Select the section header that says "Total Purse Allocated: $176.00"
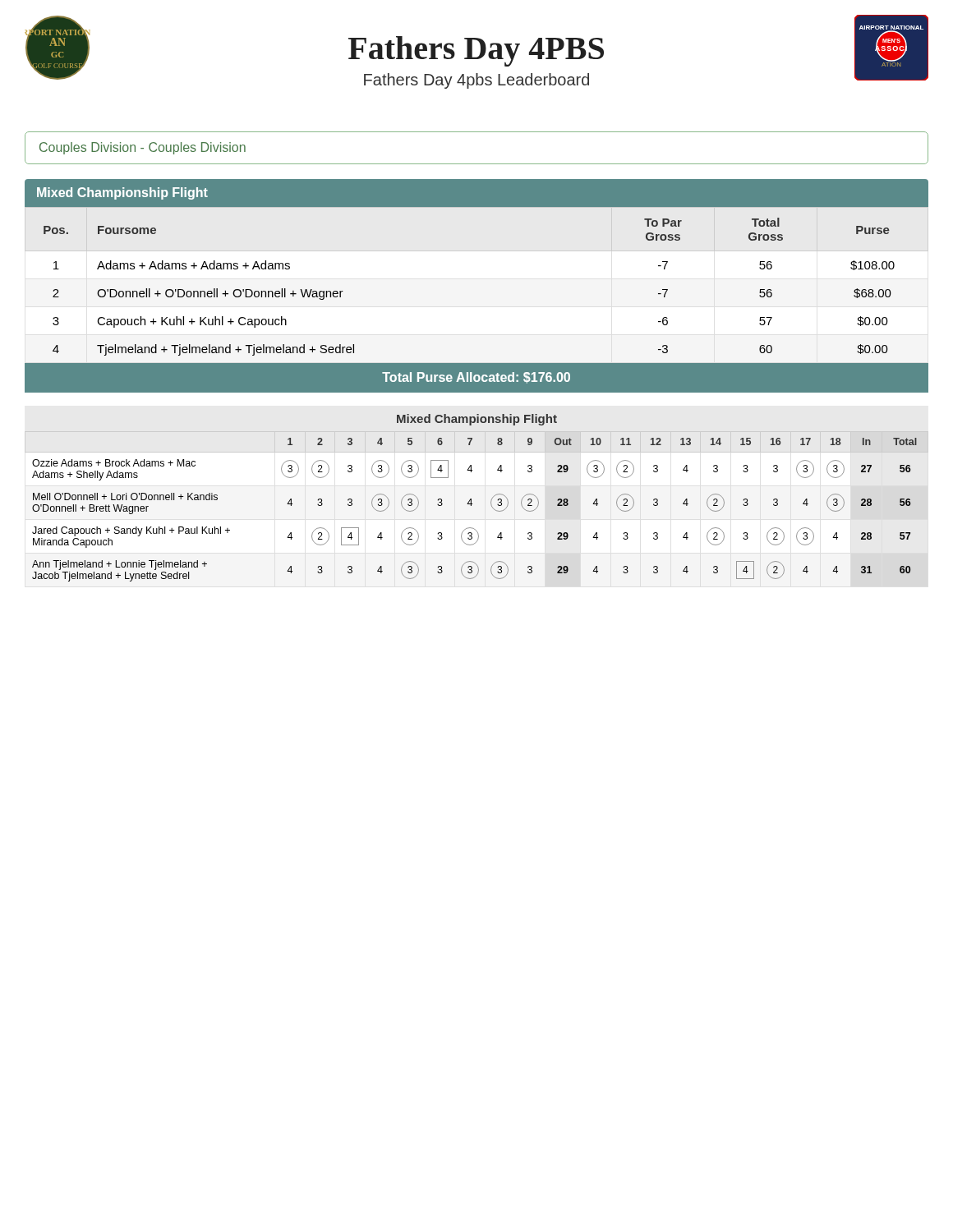The width and height of the screenshot is (953, 1232). [476, 377]
